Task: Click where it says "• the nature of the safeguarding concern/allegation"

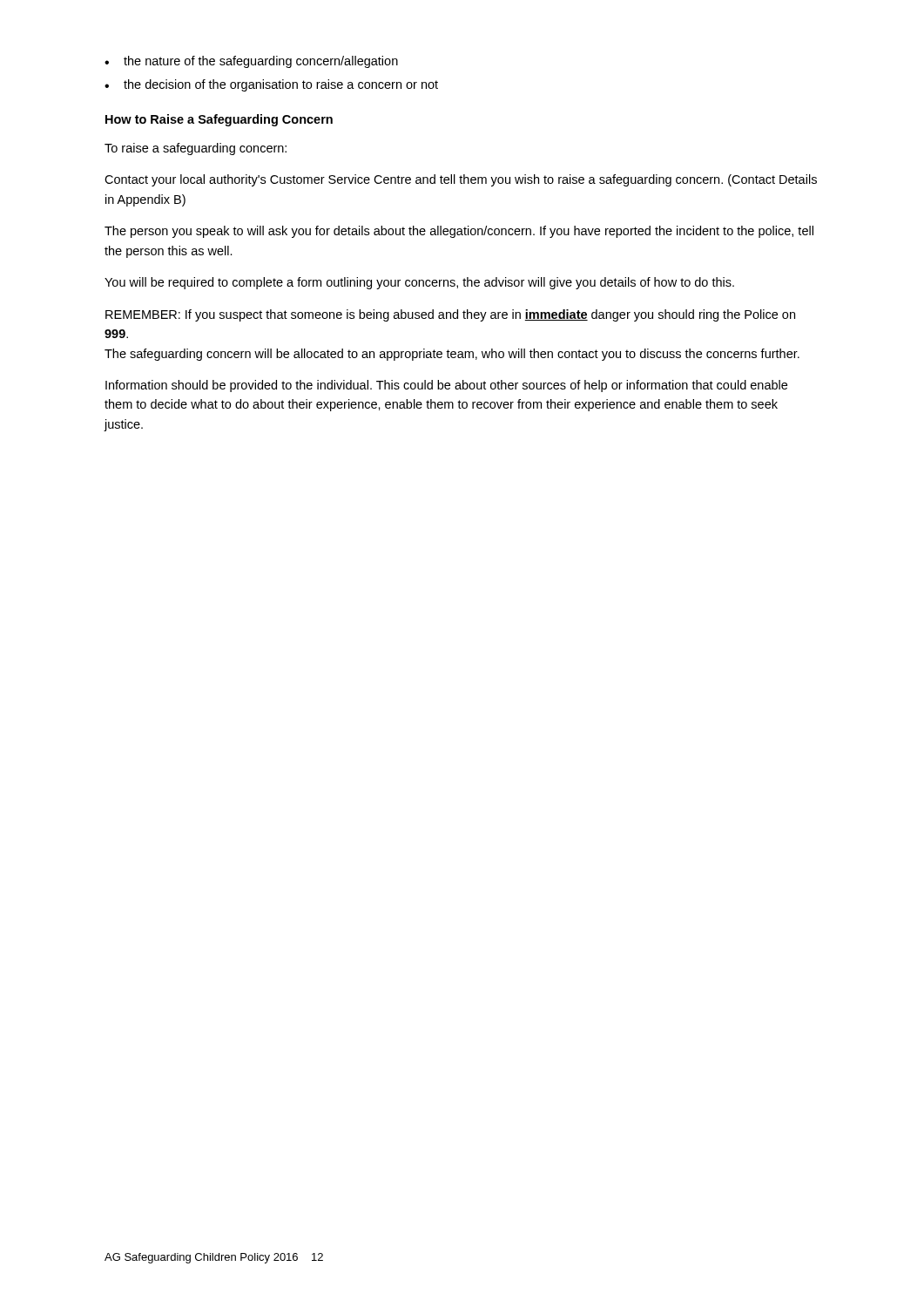Action: click(x=251, y=62)
